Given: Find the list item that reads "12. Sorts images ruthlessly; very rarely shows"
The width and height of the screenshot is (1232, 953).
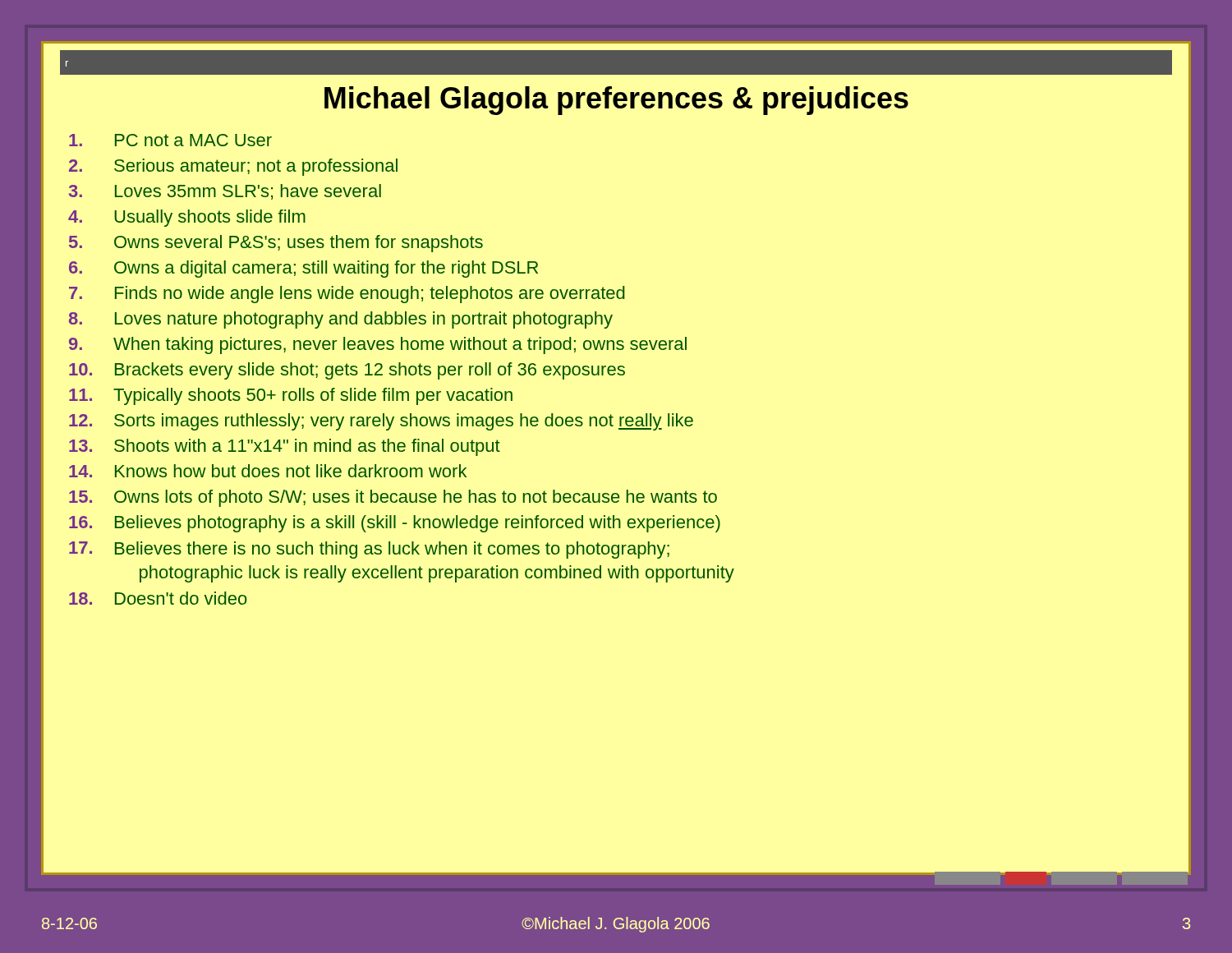Looking at the screenshot, I should 381,421.
